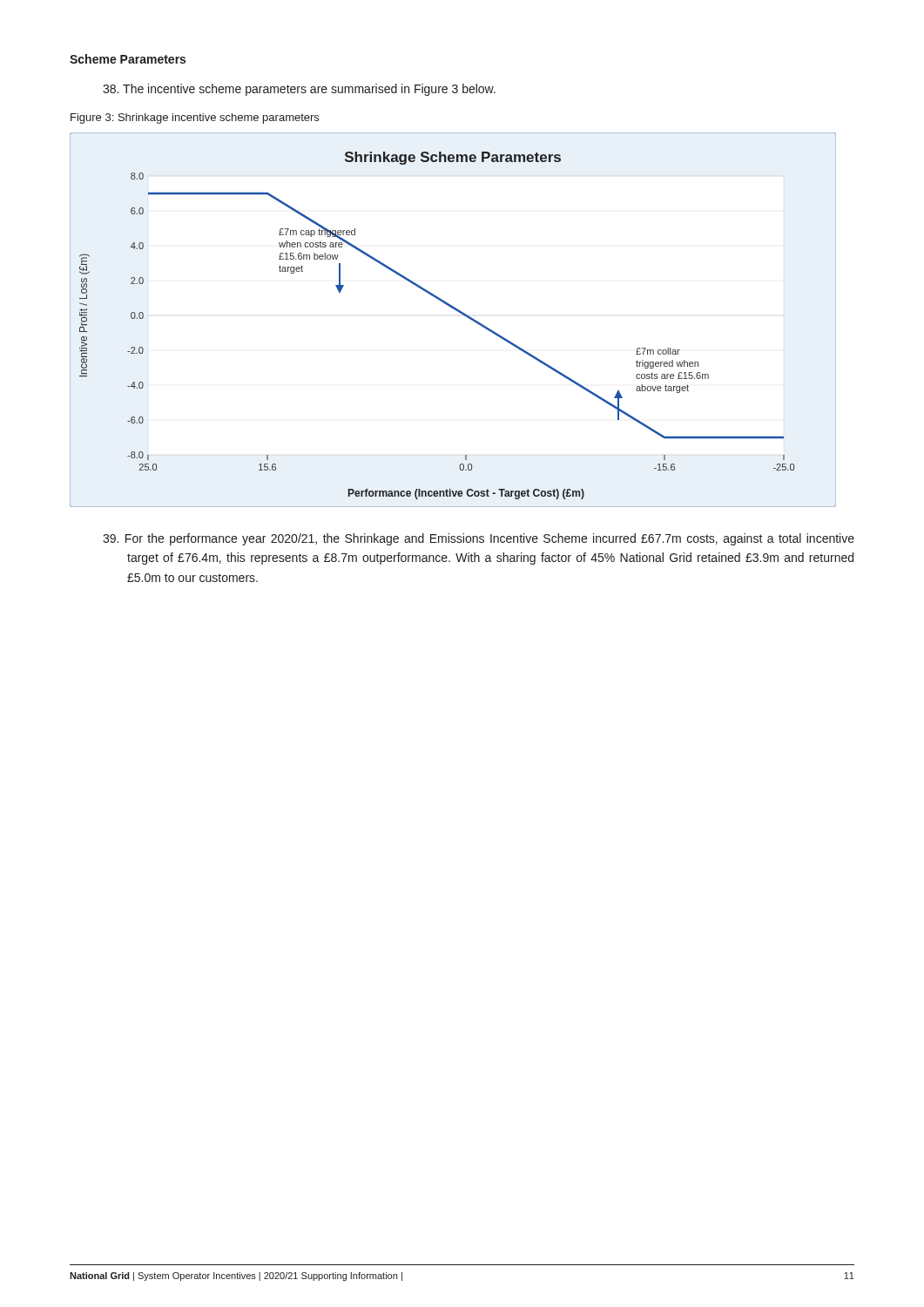Select the list item with the text "38. The incentive scheme parameters"
Viewport: 924px width, 1307px height.
coord(300,89)
